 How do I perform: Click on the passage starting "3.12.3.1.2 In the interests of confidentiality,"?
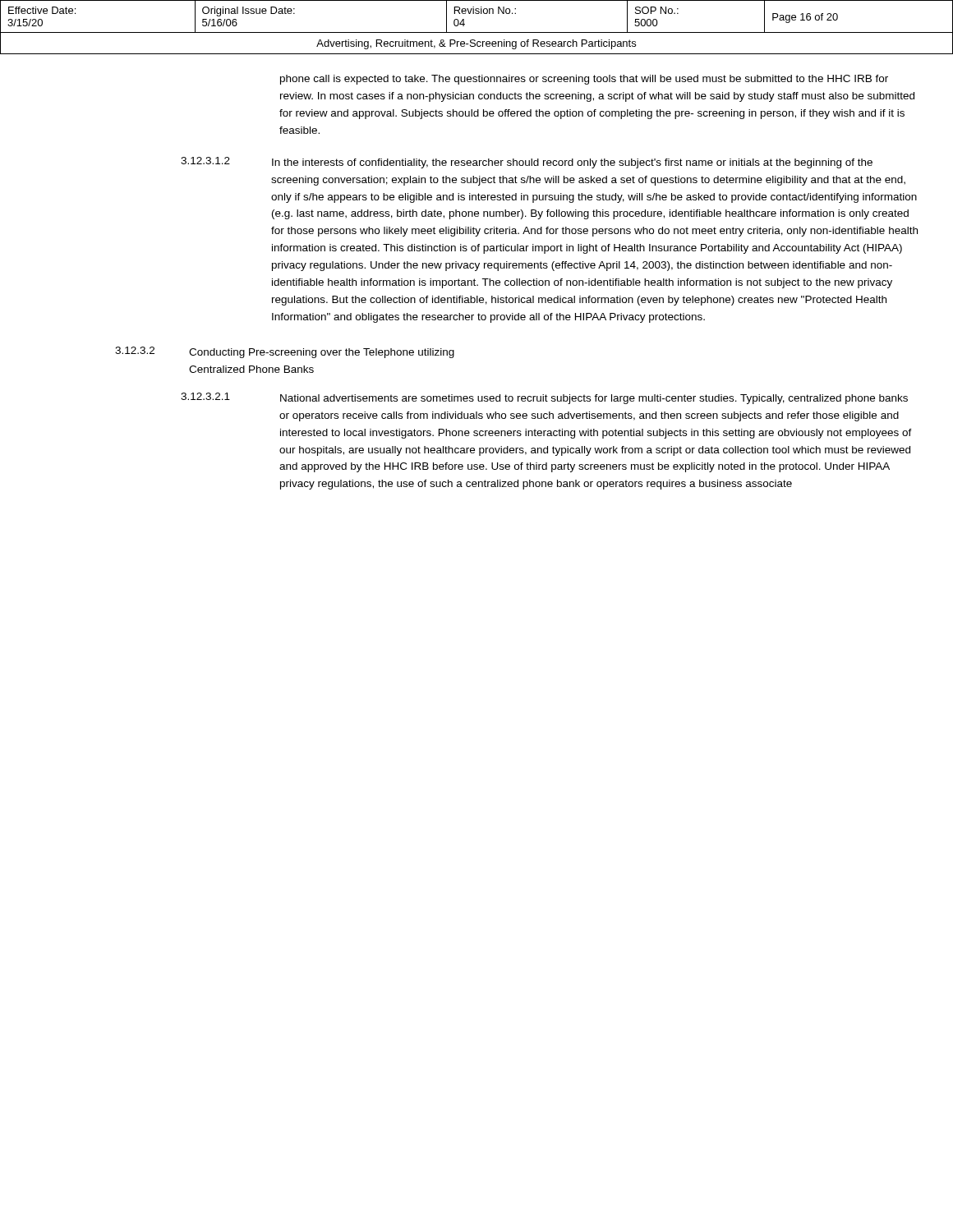550,240
